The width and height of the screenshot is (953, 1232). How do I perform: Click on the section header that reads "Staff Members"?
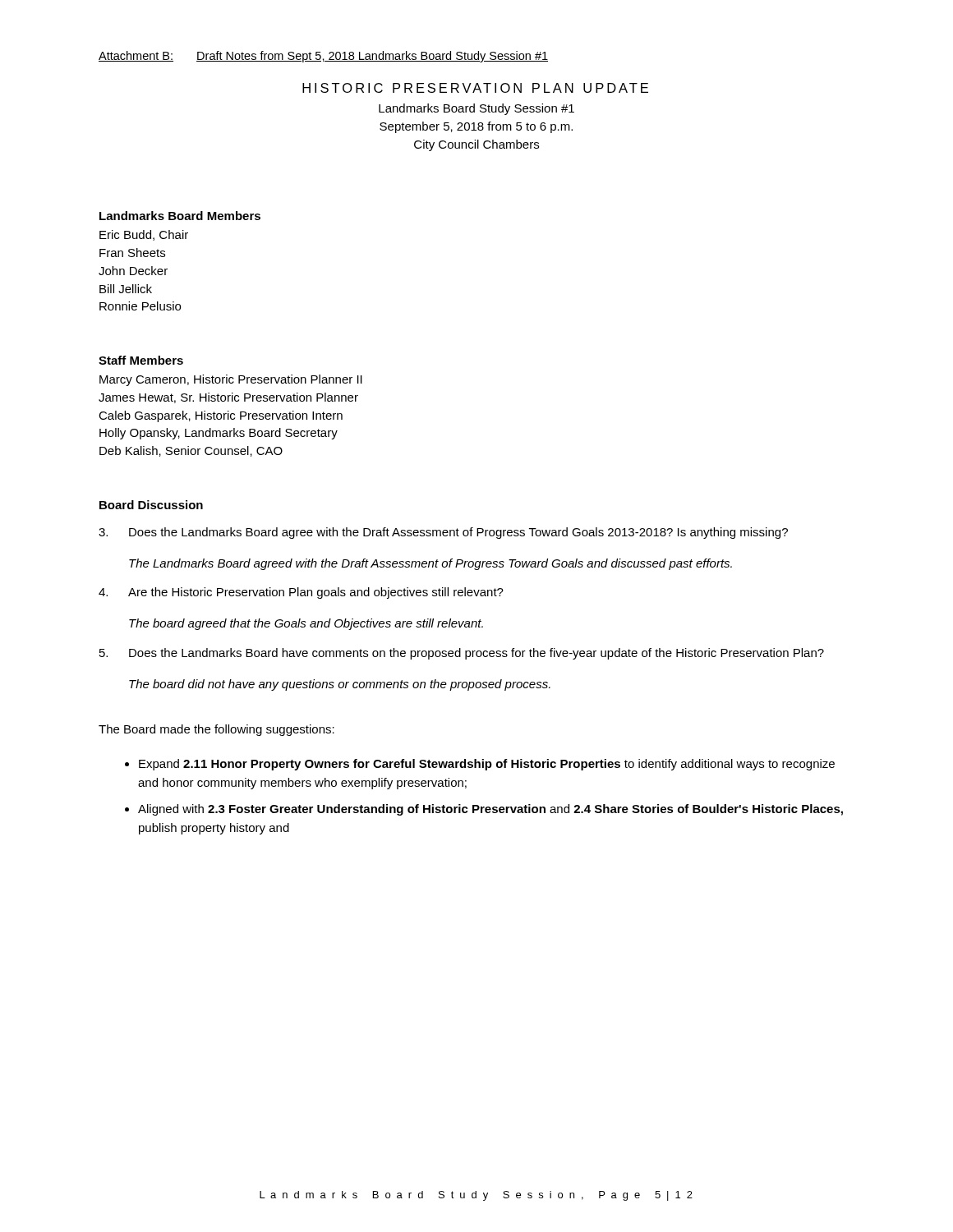(141, 360)
